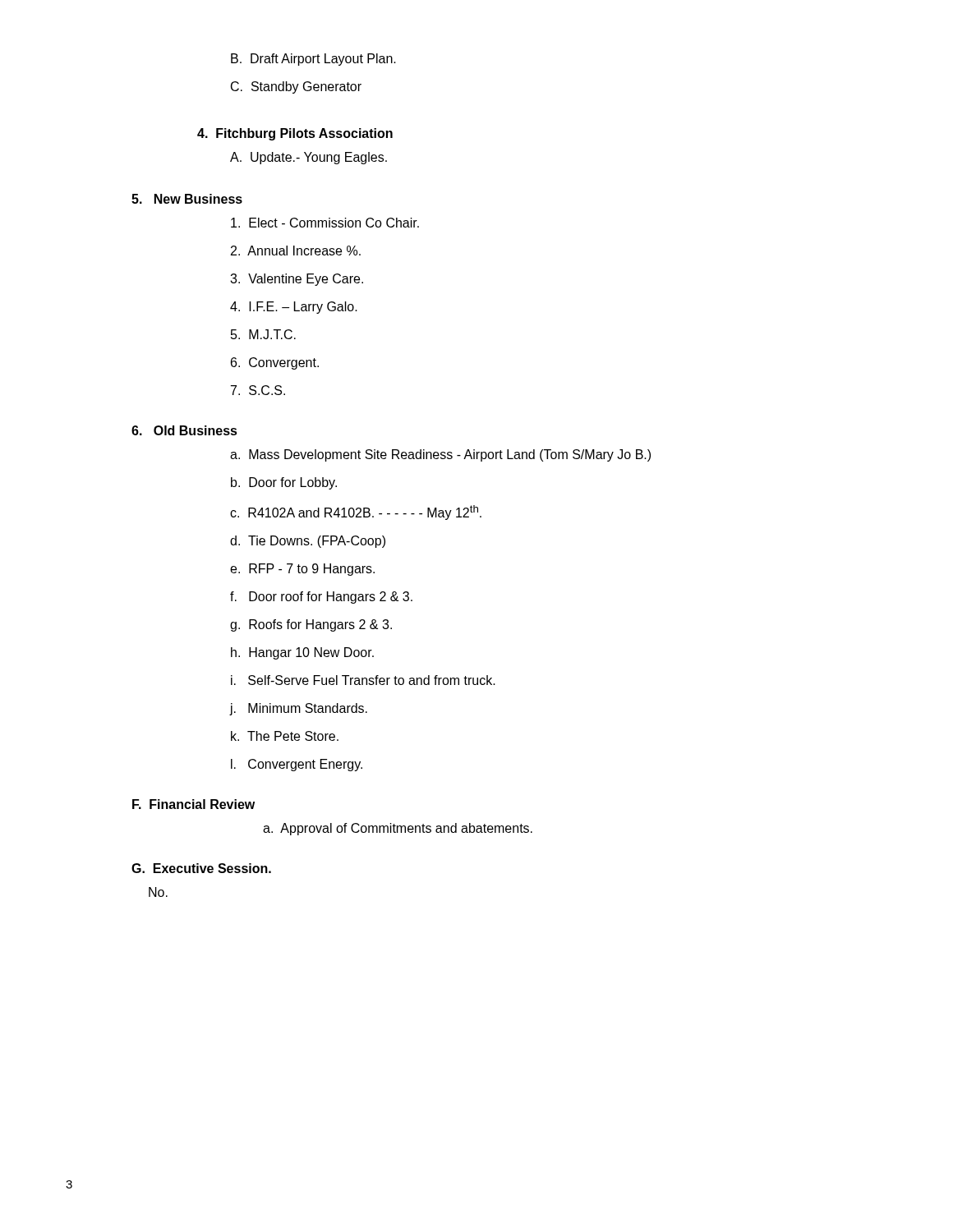
Task: Locate the list item that reads "g. Roofs for Hangars 2"
Action: (x=312, y=625)
